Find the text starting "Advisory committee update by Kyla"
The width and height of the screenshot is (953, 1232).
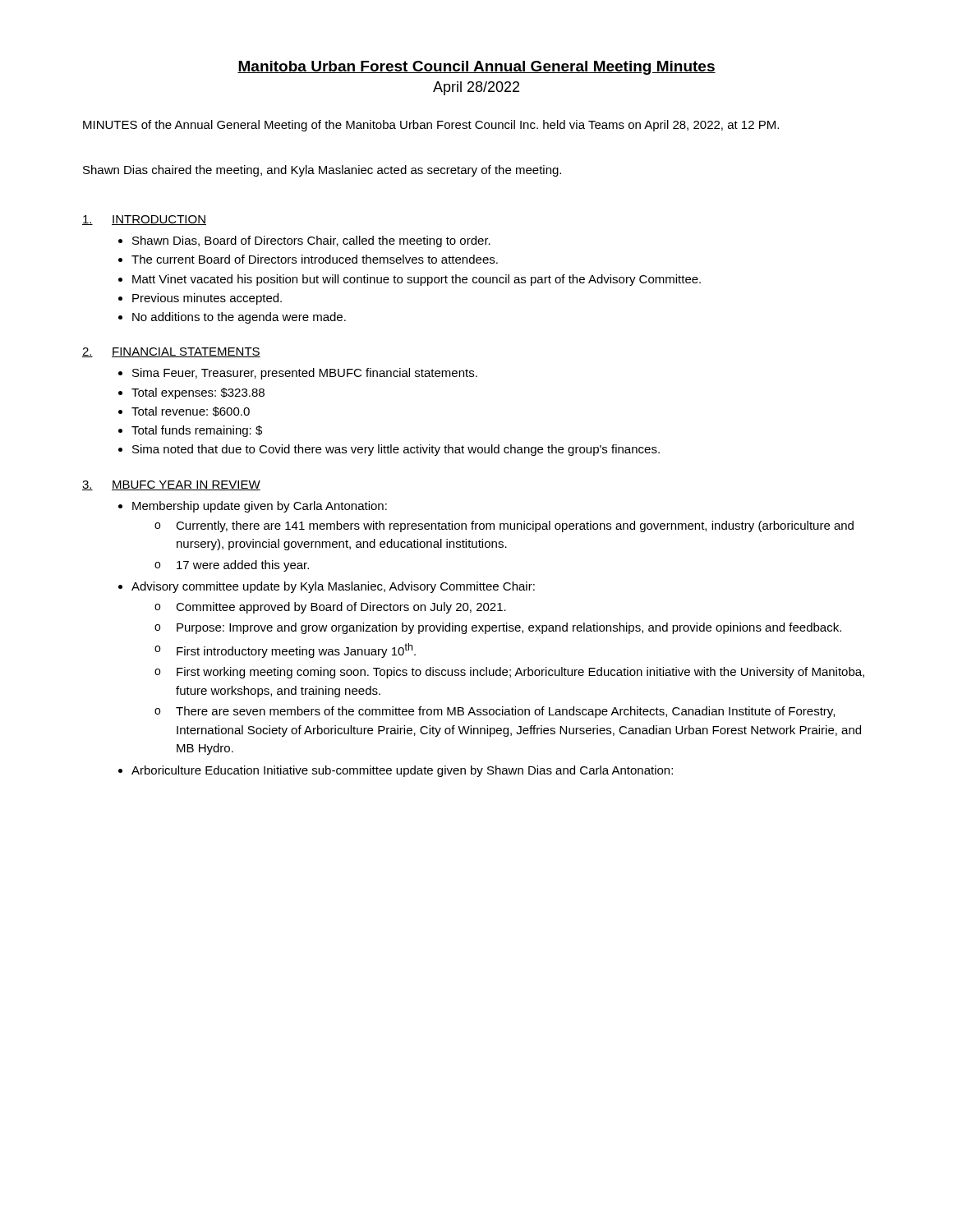[x=501, y=667]
